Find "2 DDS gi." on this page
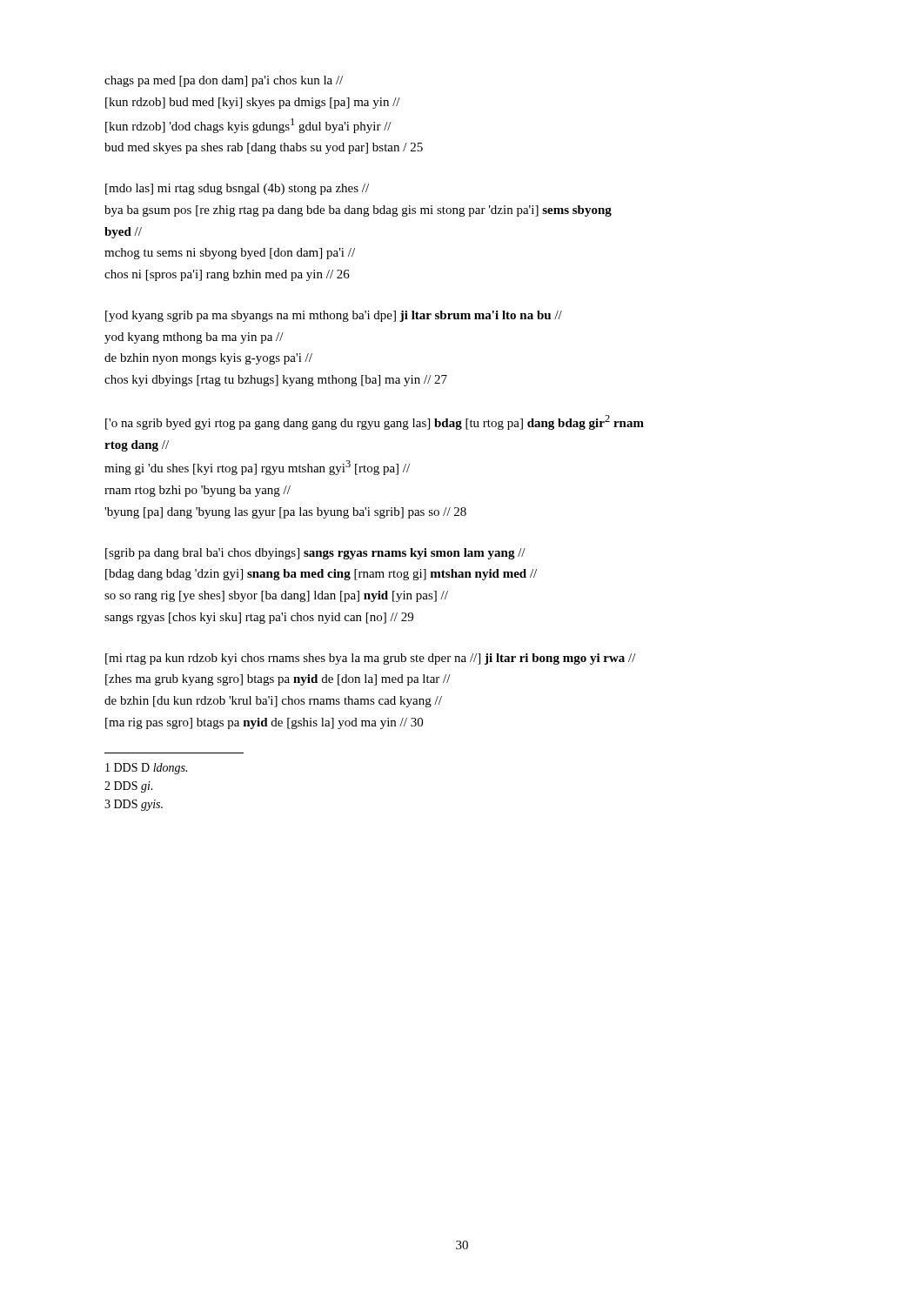 pyautogui.click(x=129, y=786)
